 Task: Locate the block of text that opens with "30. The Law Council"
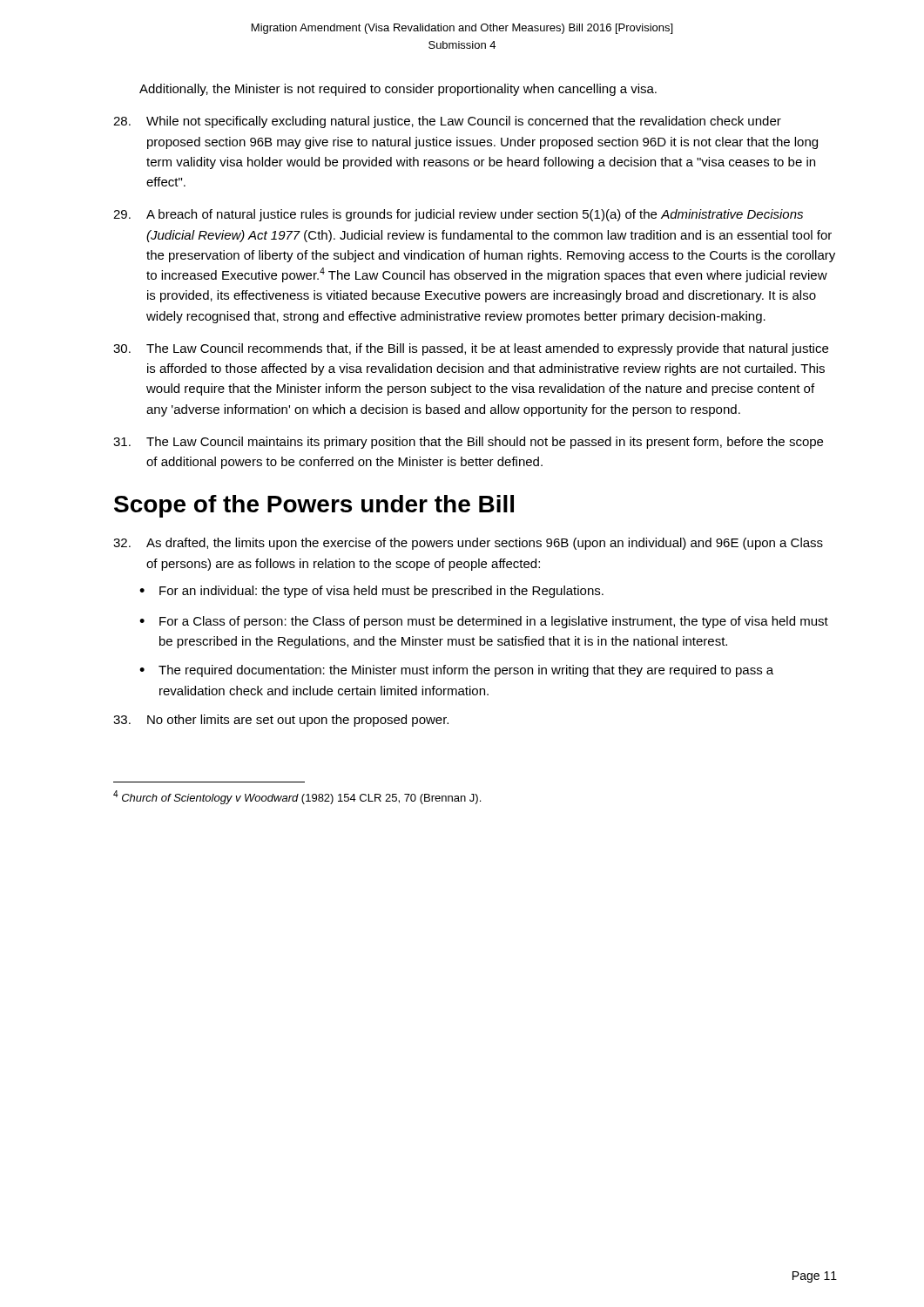475,378
